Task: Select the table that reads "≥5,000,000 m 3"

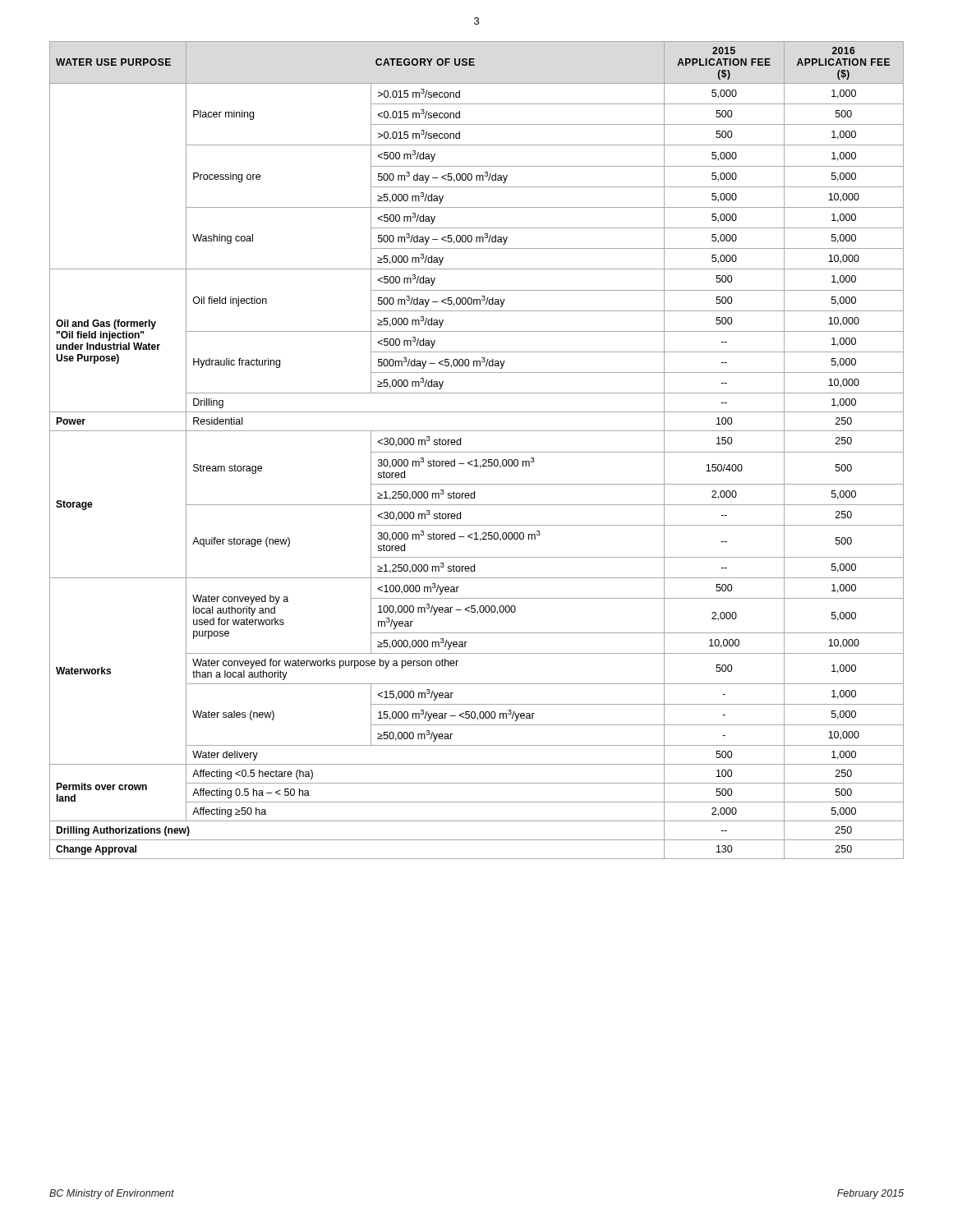Action: (476, 450)
